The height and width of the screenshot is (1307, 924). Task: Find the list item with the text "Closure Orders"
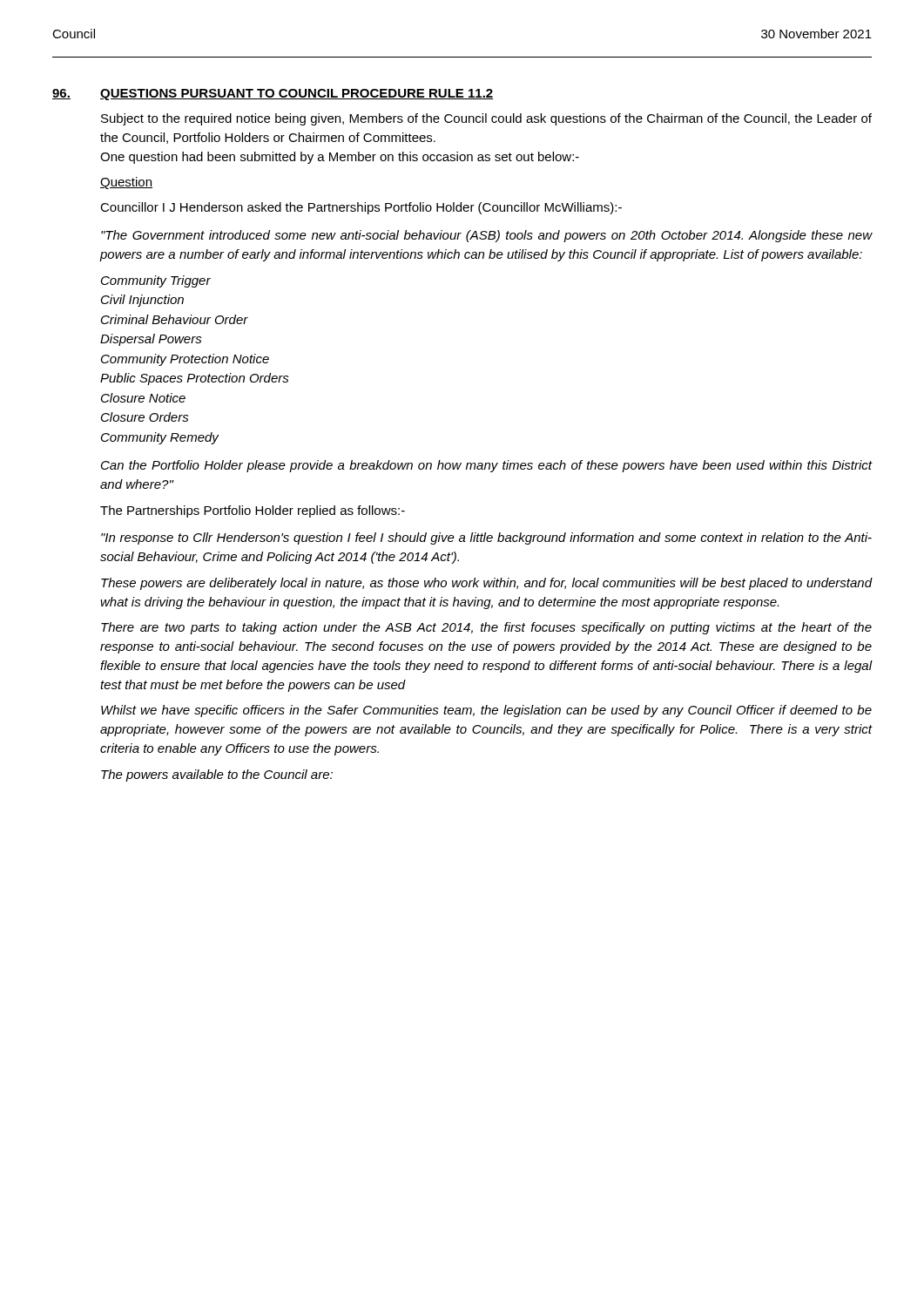(x=144, y=417)
